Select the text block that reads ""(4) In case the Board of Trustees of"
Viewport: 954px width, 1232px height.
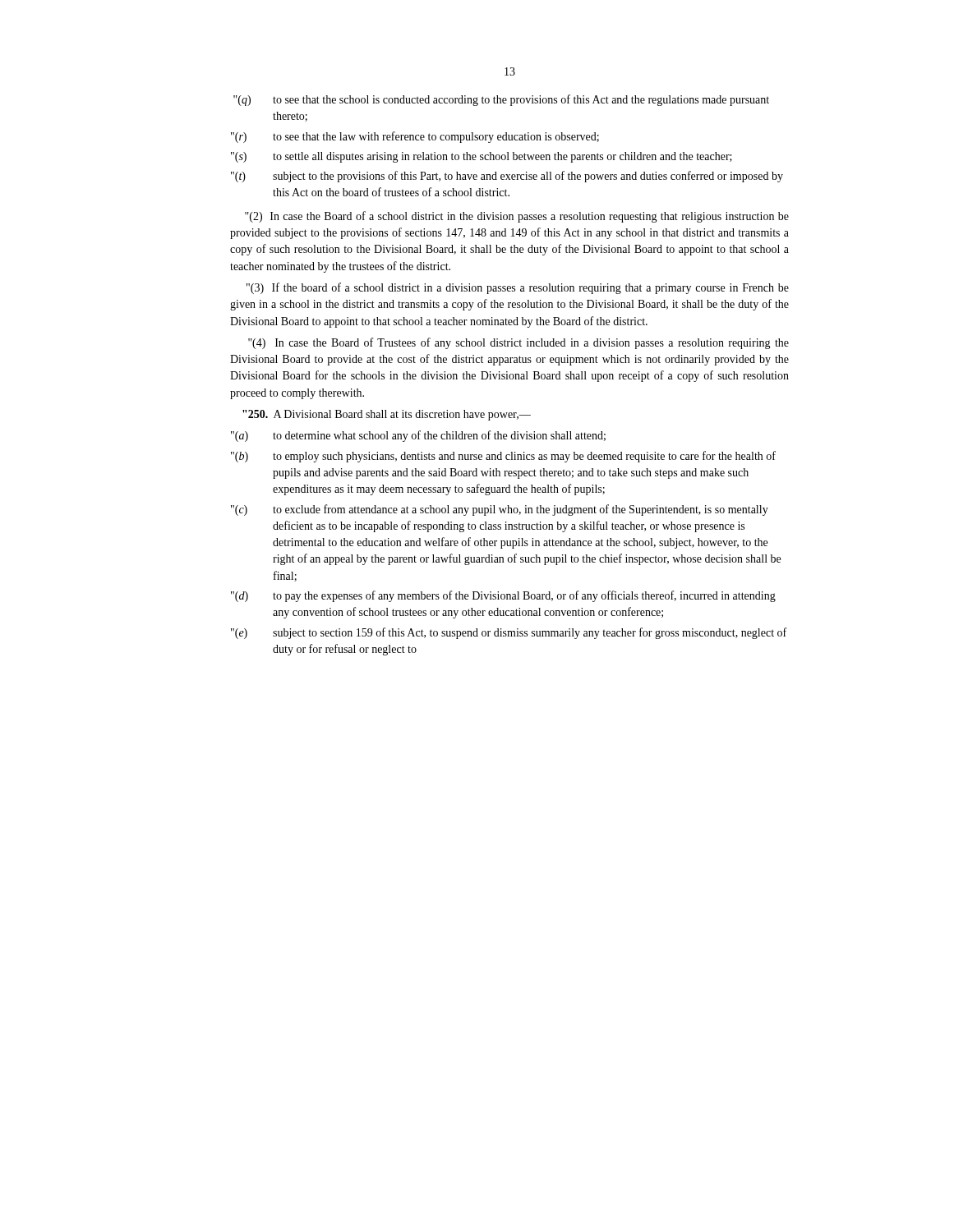click(x=509, y=368)
